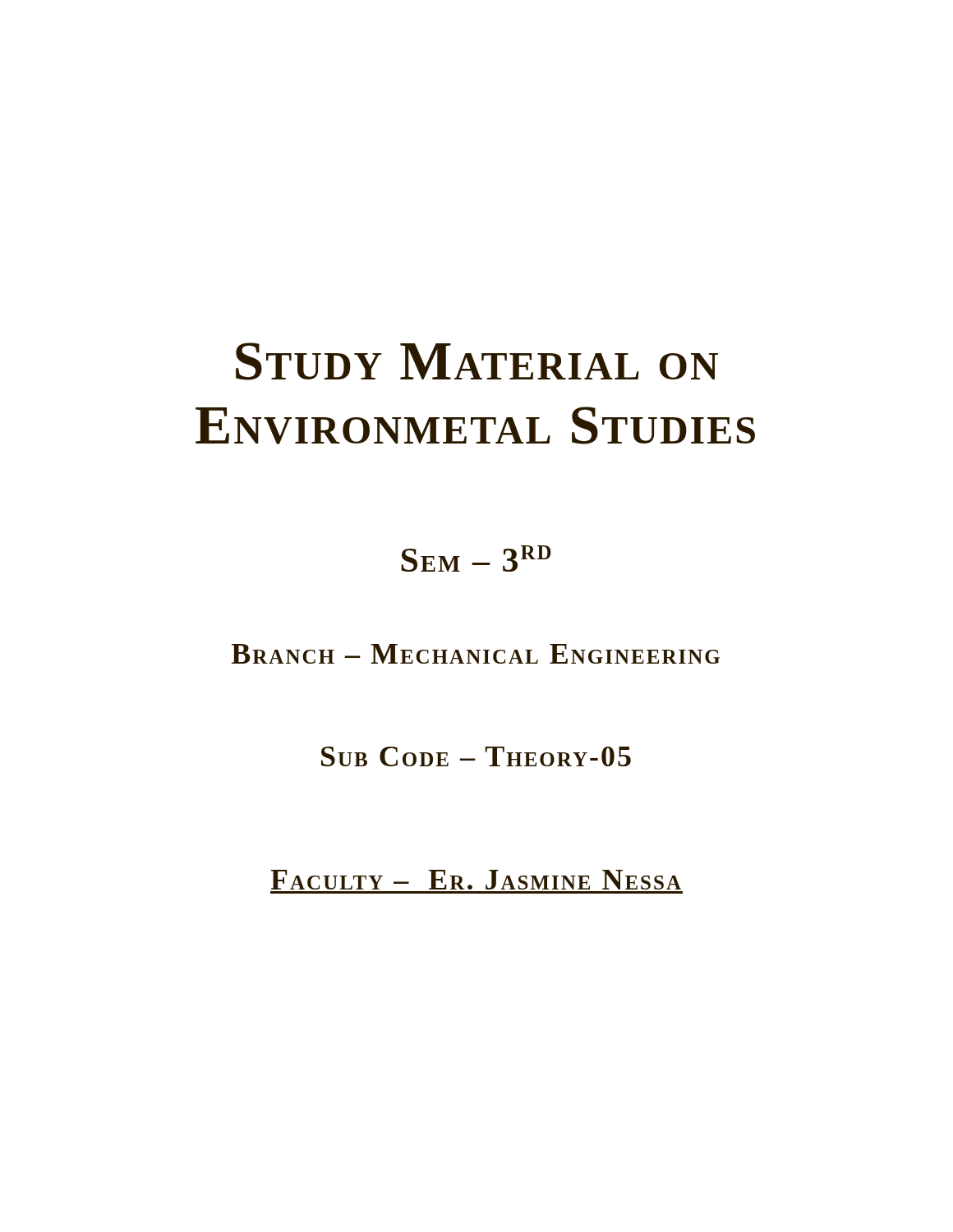Select the passage starting "Sub Code – Theory-05"
953x1232 pixels.
click(476, 756)
